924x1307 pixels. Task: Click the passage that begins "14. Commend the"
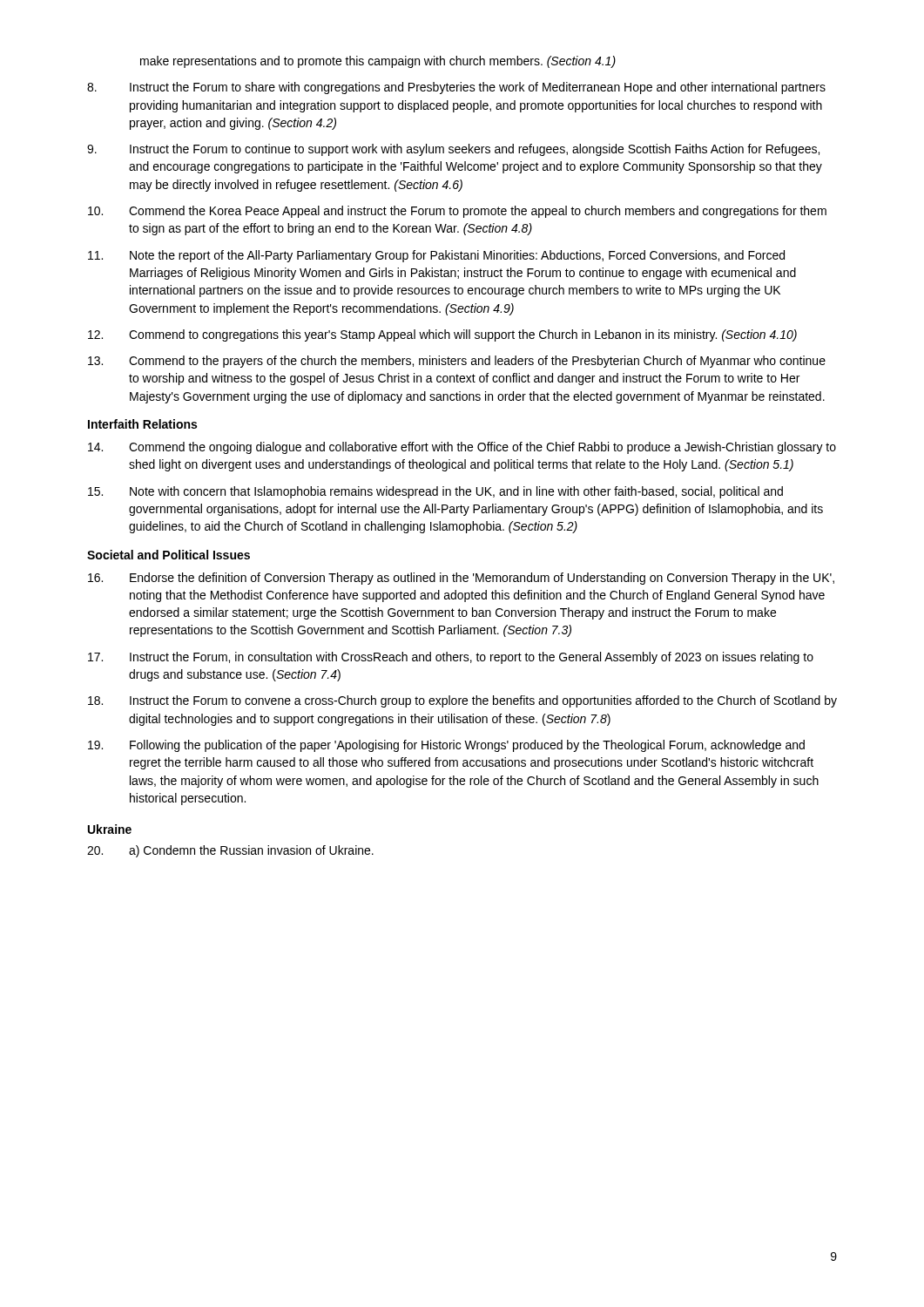[462, 456]
